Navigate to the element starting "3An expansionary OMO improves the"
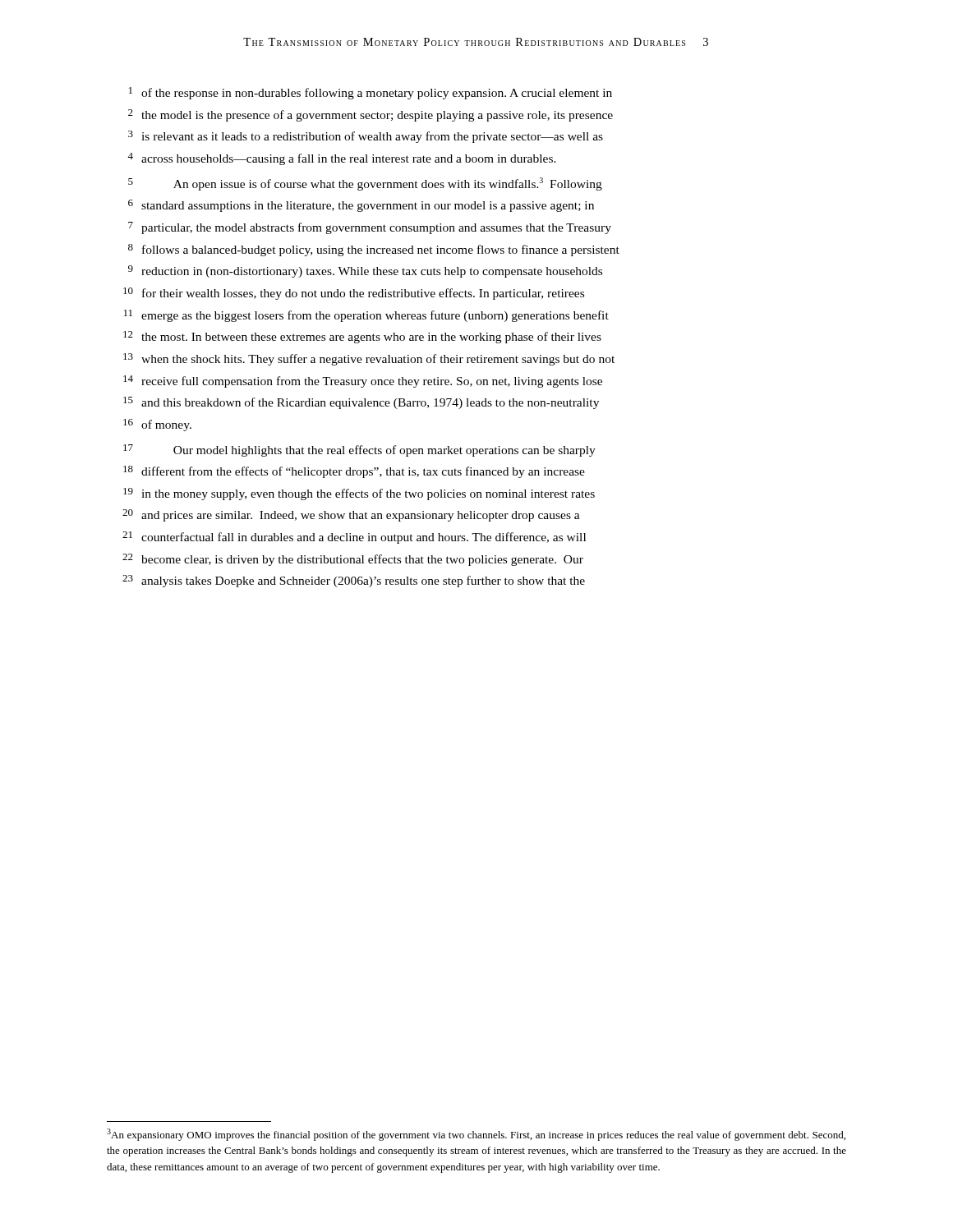 point(476,1148)
